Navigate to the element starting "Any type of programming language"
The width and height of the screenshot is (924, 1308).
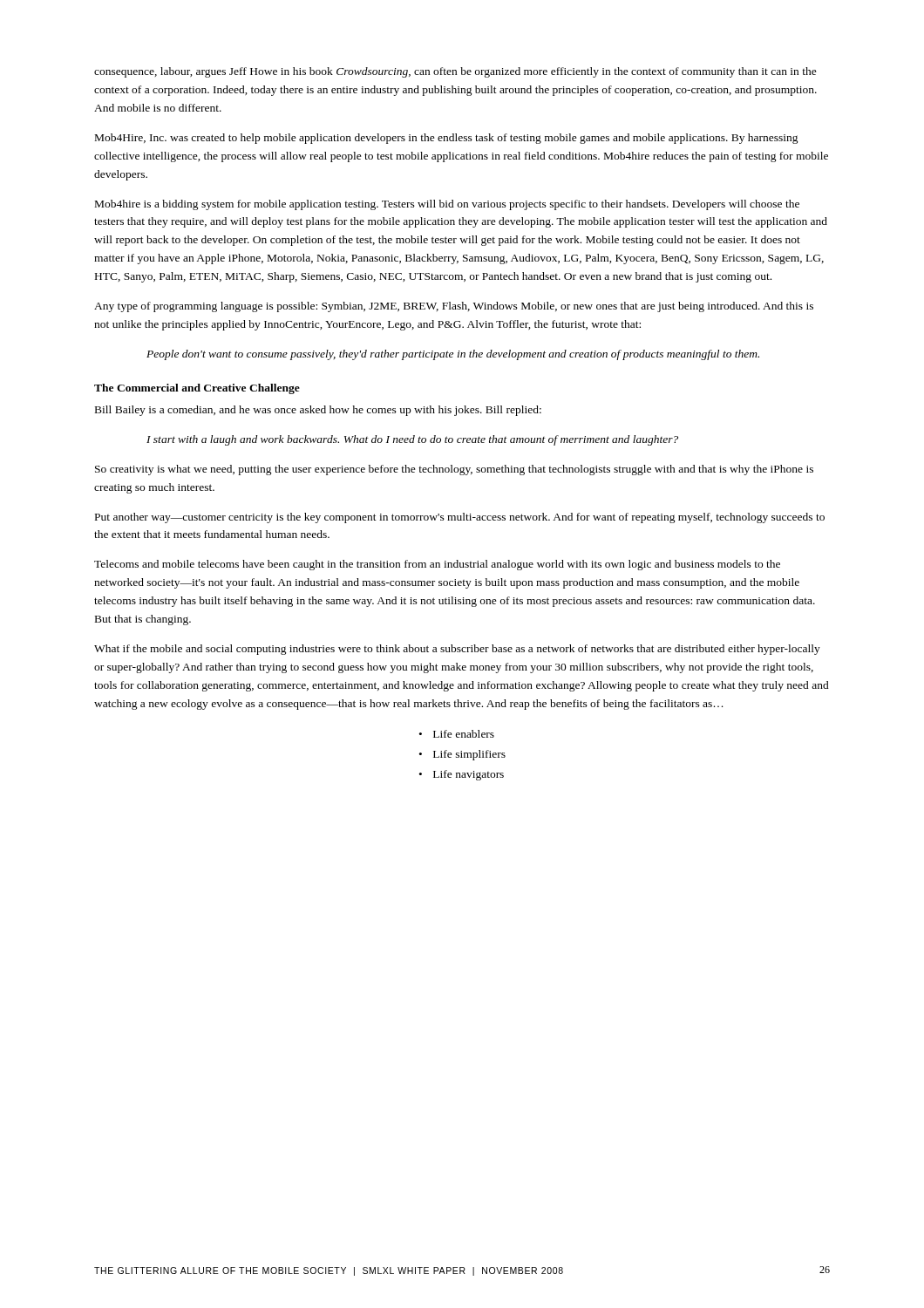point(462,316)
